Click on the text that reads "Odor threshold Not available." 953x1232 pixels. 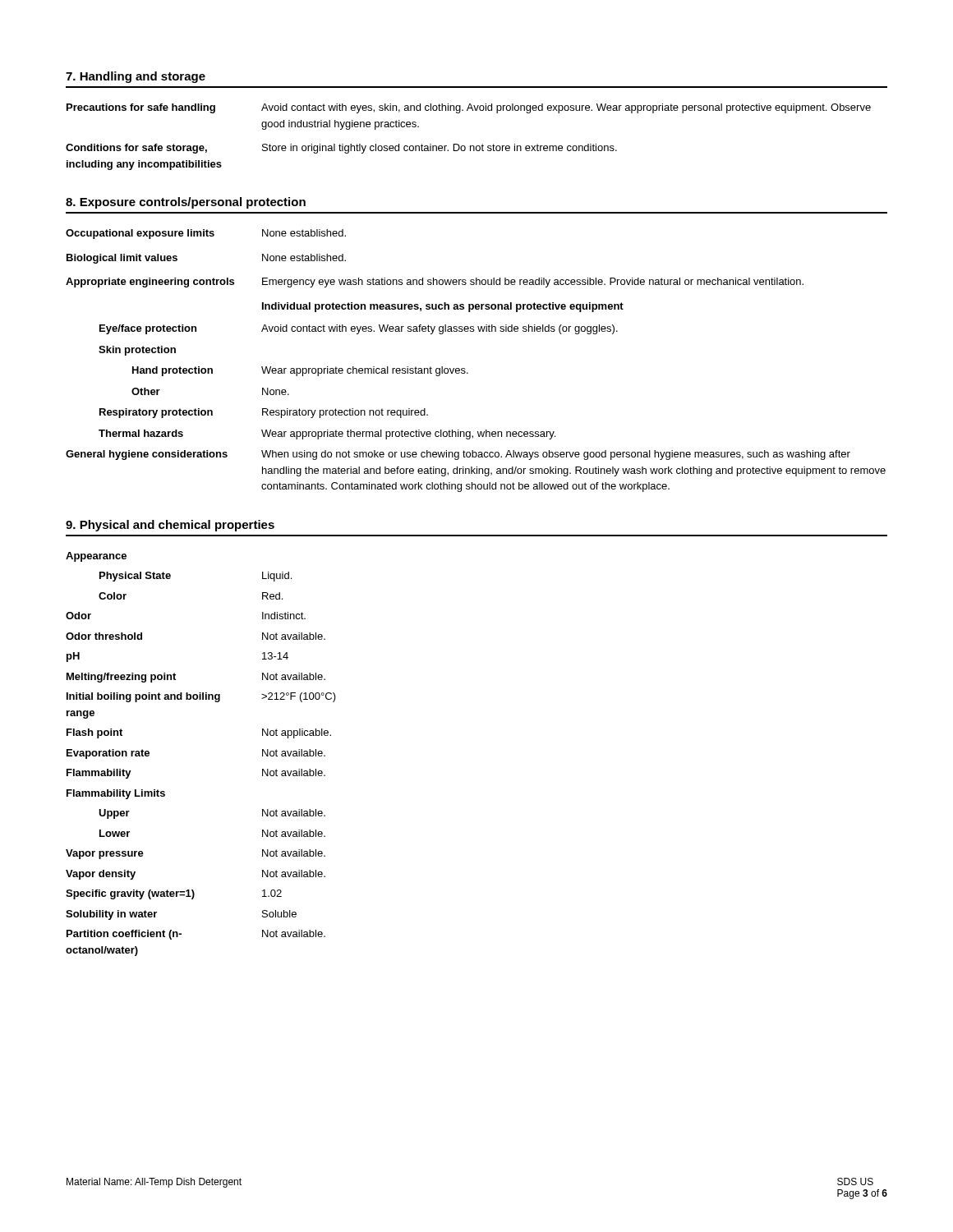point(101,635)
